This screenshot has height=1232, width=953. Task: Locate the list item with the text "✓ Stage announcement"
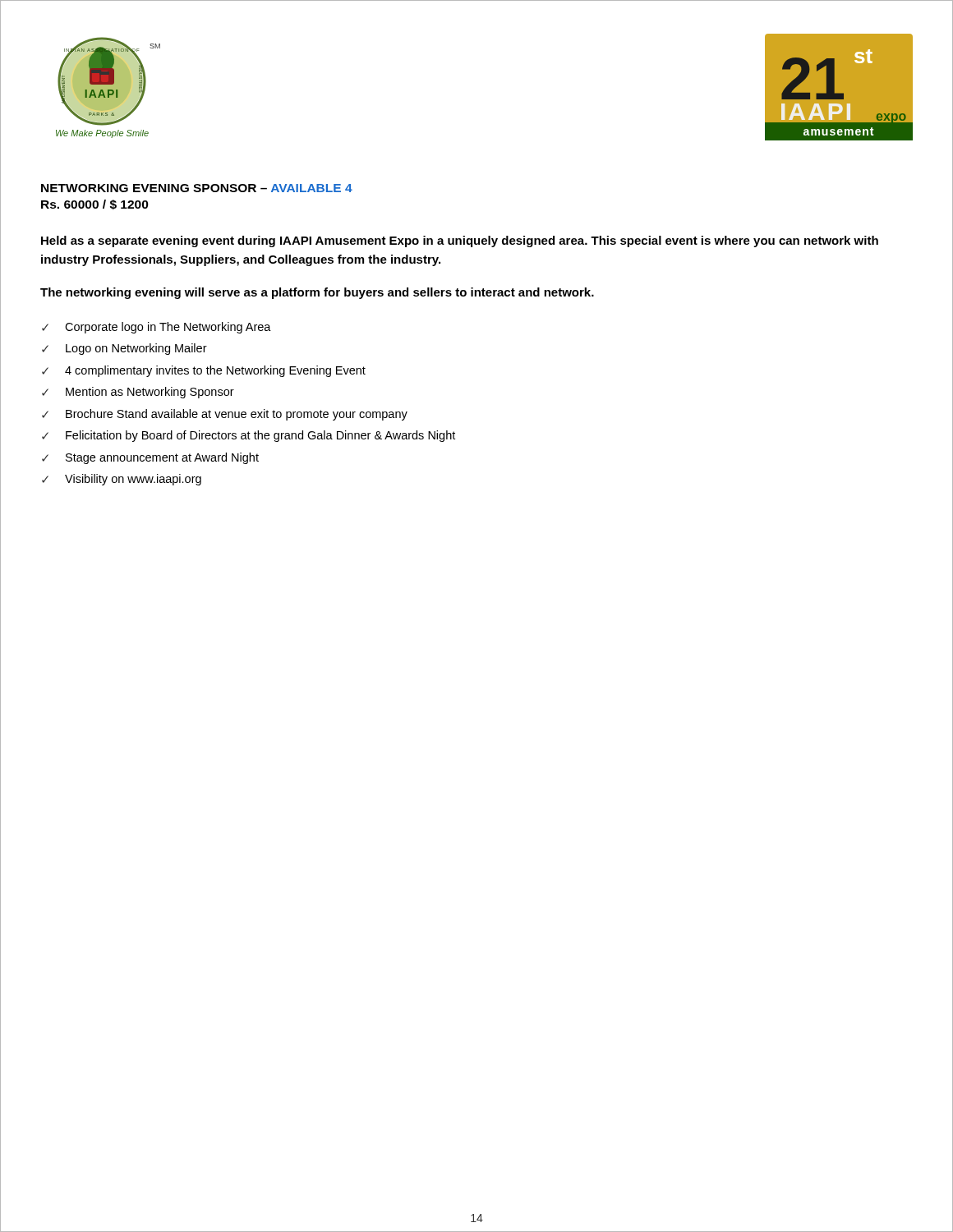[x=149, y=458]
